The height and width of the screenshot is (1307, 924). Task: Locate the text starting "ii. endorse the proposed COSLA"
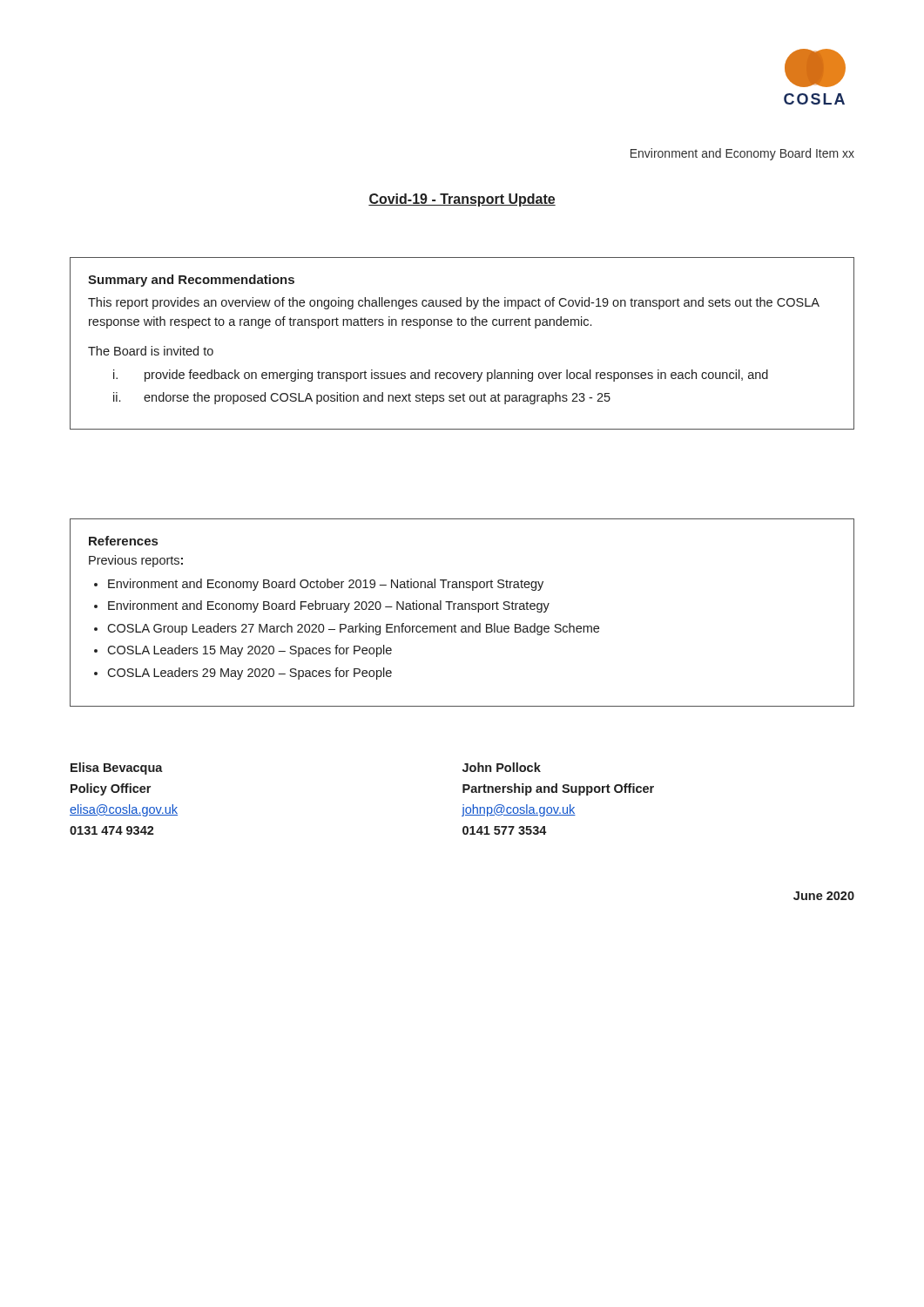462,398
